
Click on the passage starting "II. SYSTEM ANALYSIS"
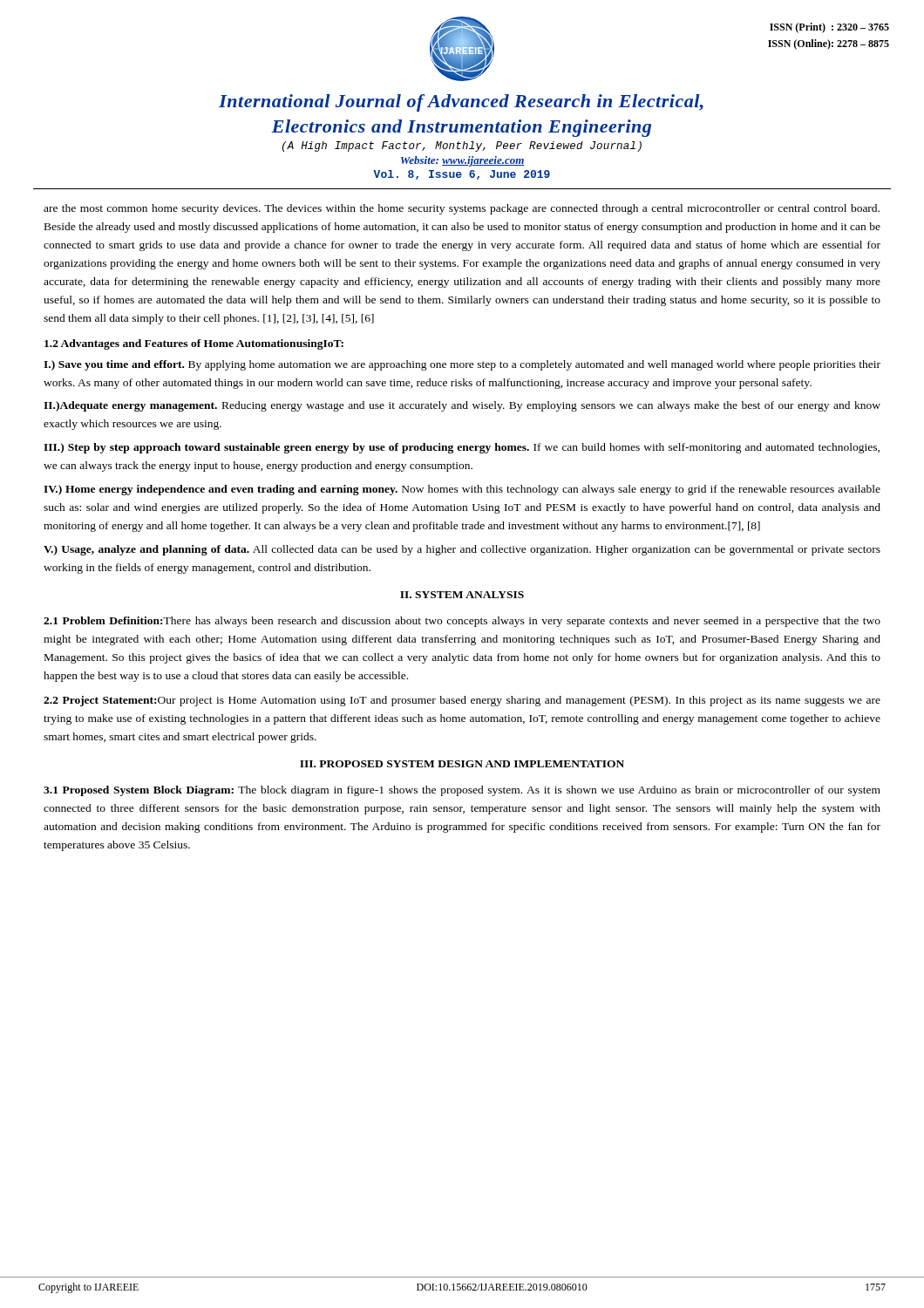462,594
